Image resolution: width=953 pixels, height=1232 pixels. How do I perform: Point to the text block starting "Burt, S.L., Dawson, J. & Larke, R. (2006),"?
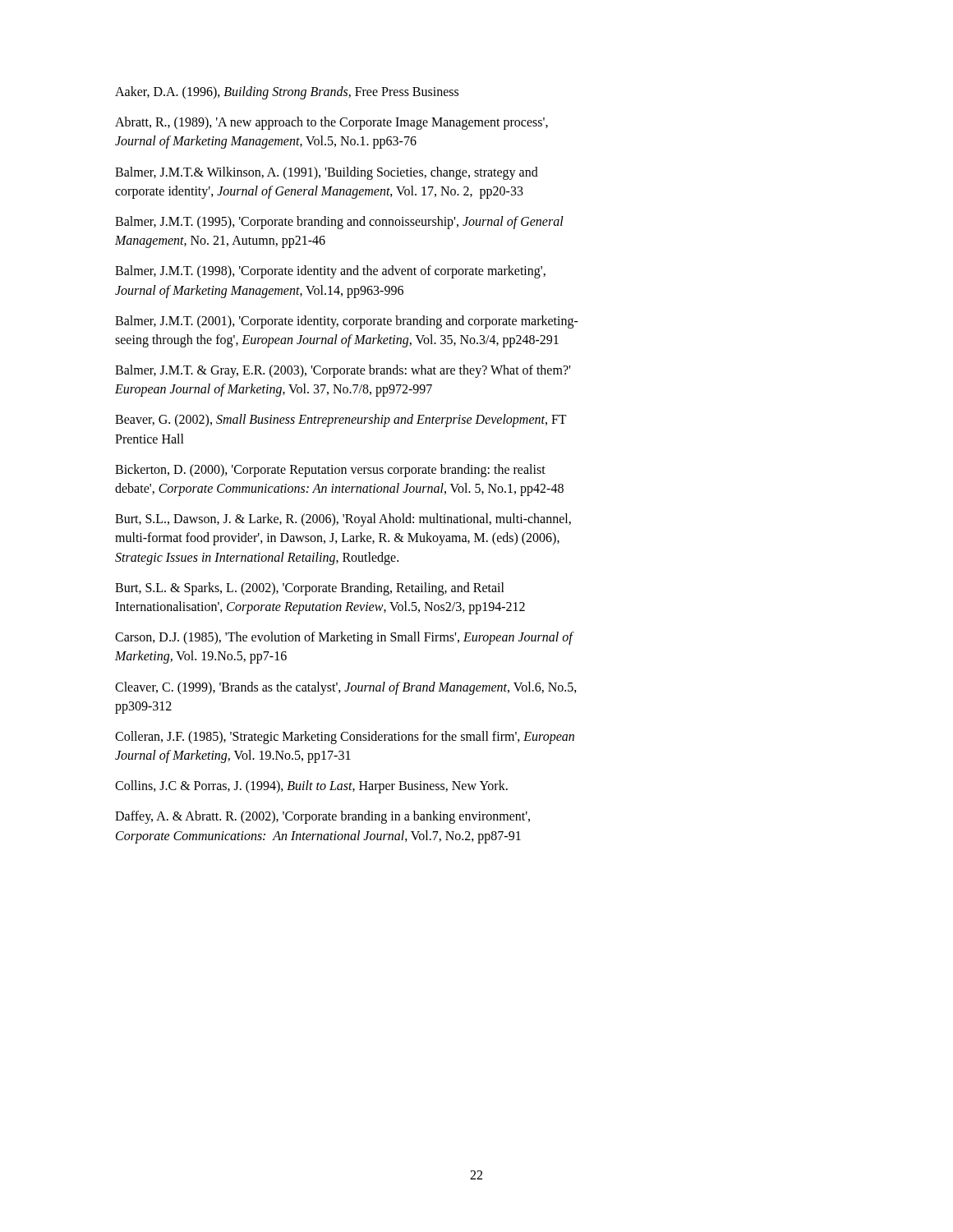343,538
